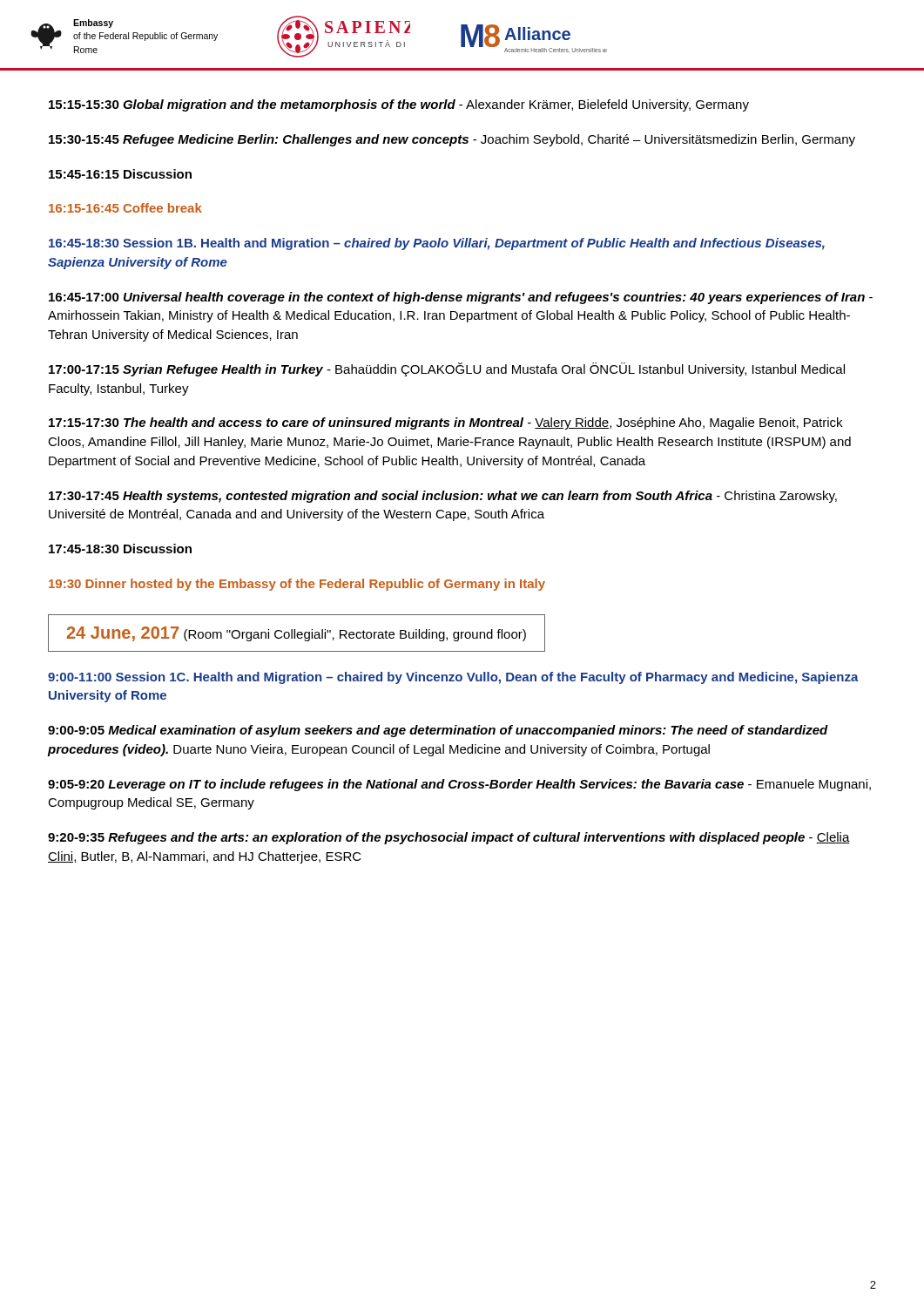Click on the list item containing "17:45-18:30 Discussion"

click(x=120, y=548)
